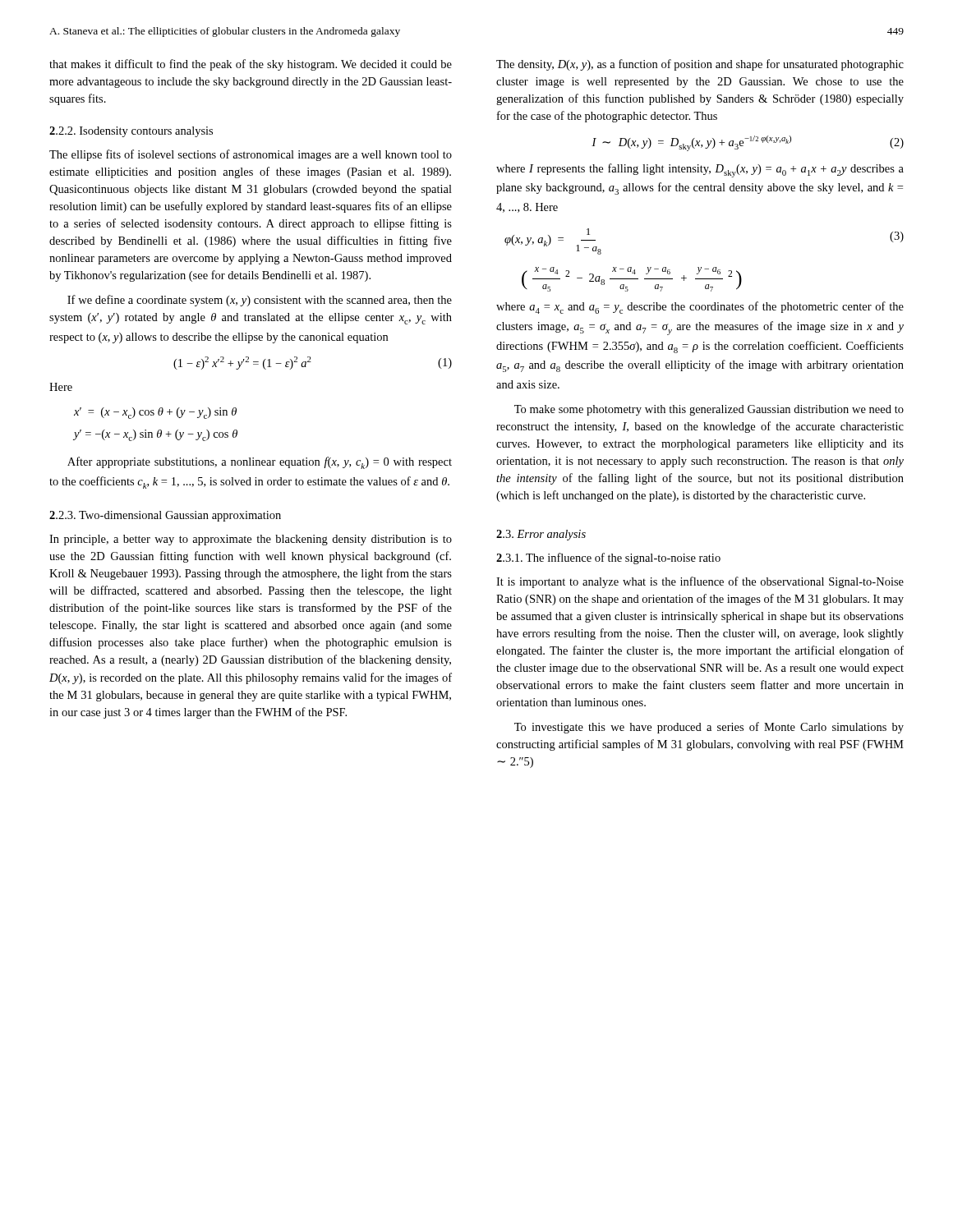
Task: Select the block starting "In principle, a better way to approximate"
Action: tap(251, 626)
